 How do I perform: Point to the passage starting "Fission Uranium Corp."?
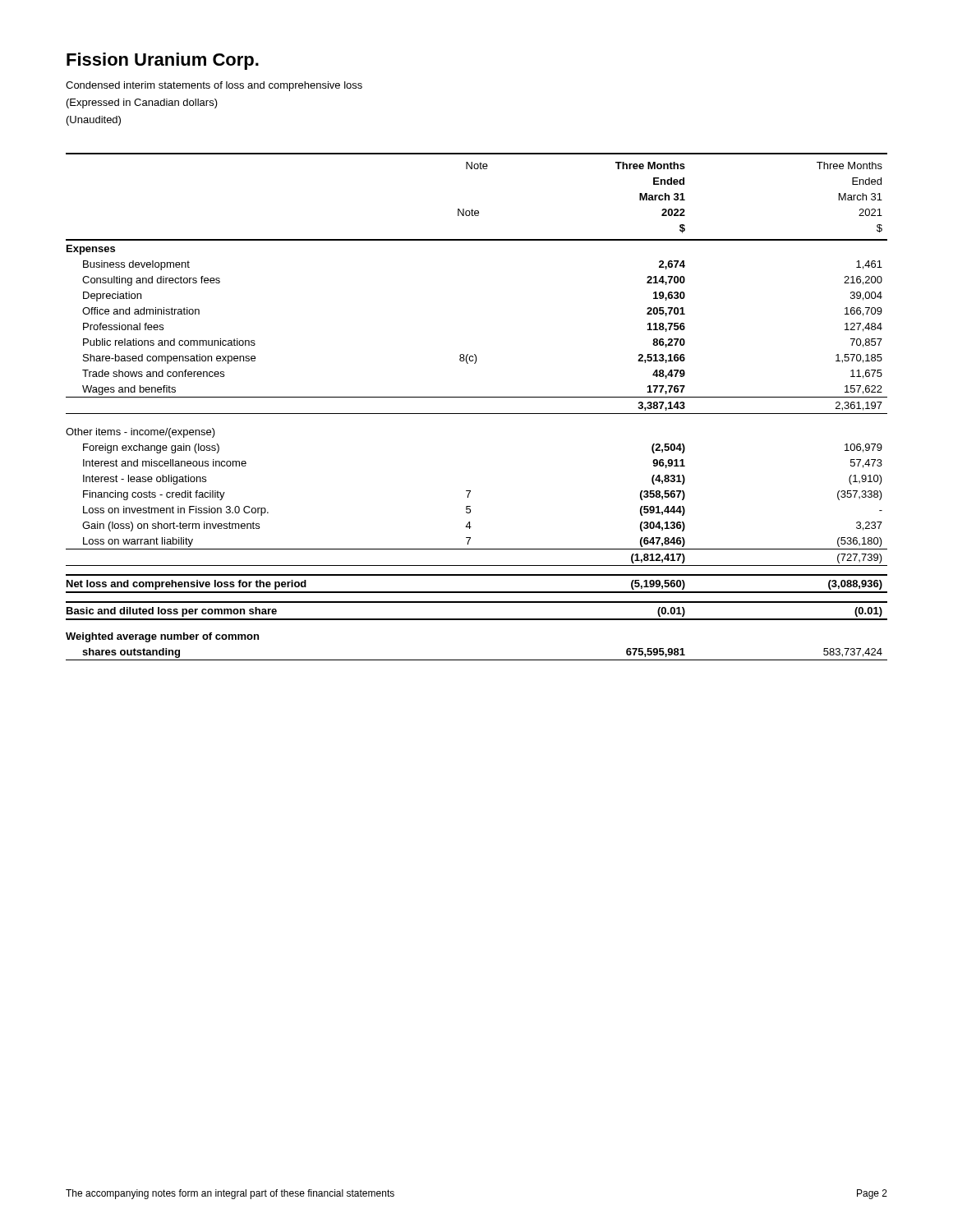[163, 60]
